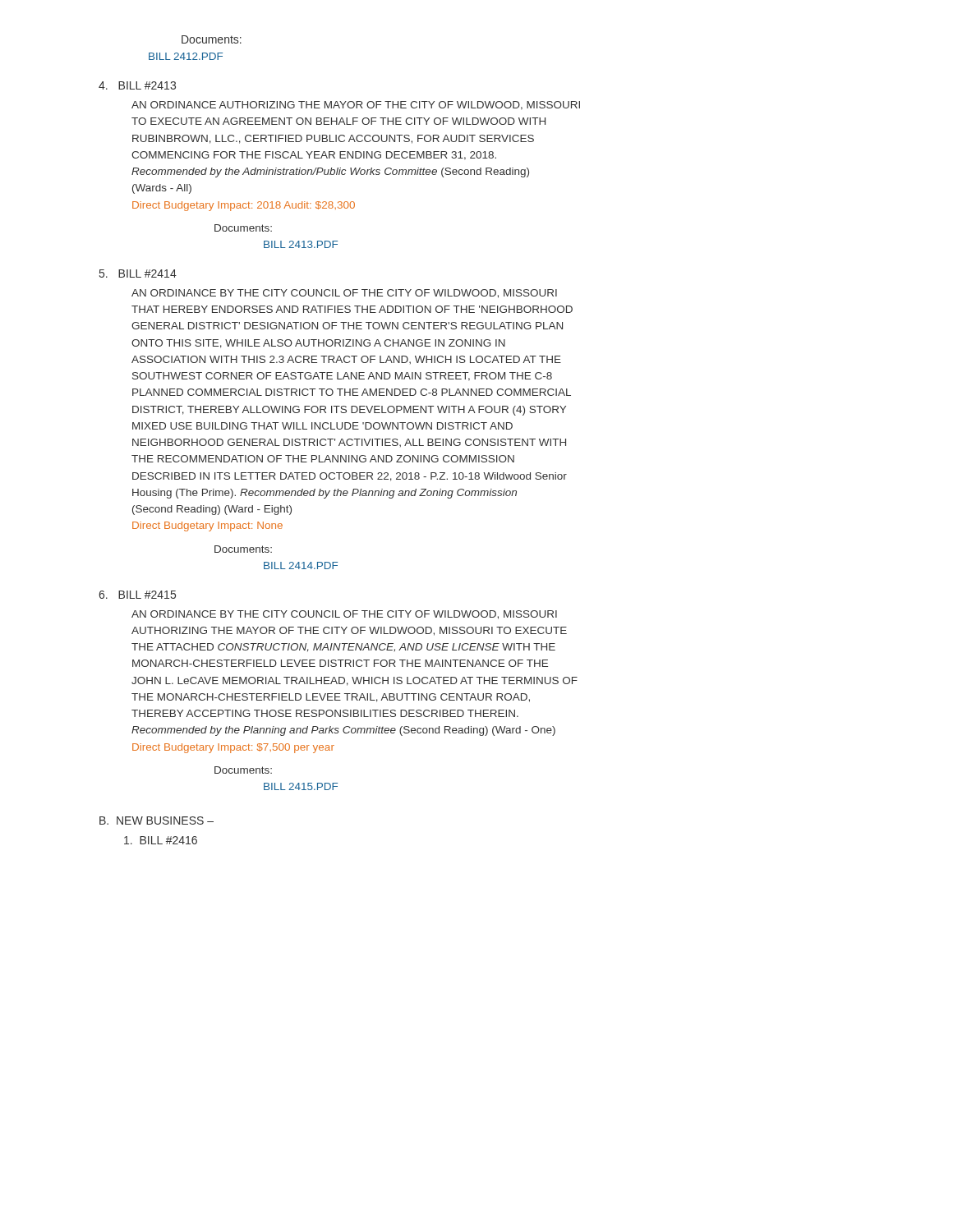Point to the region starting "BILL 2413.PDF"

pos(301,244)
